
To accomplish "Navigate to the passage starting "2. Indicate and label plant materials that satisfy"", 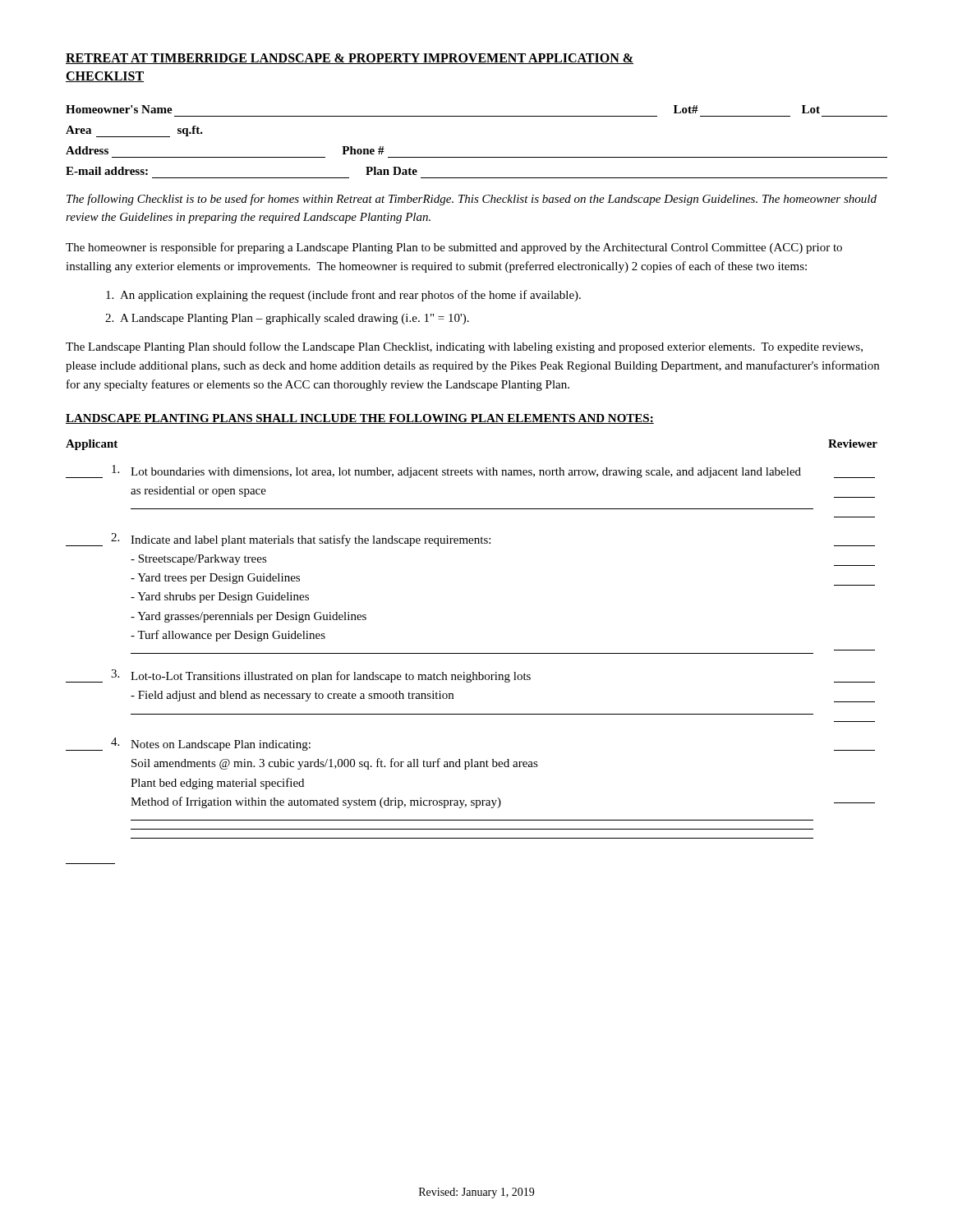I will pos(470,540).
